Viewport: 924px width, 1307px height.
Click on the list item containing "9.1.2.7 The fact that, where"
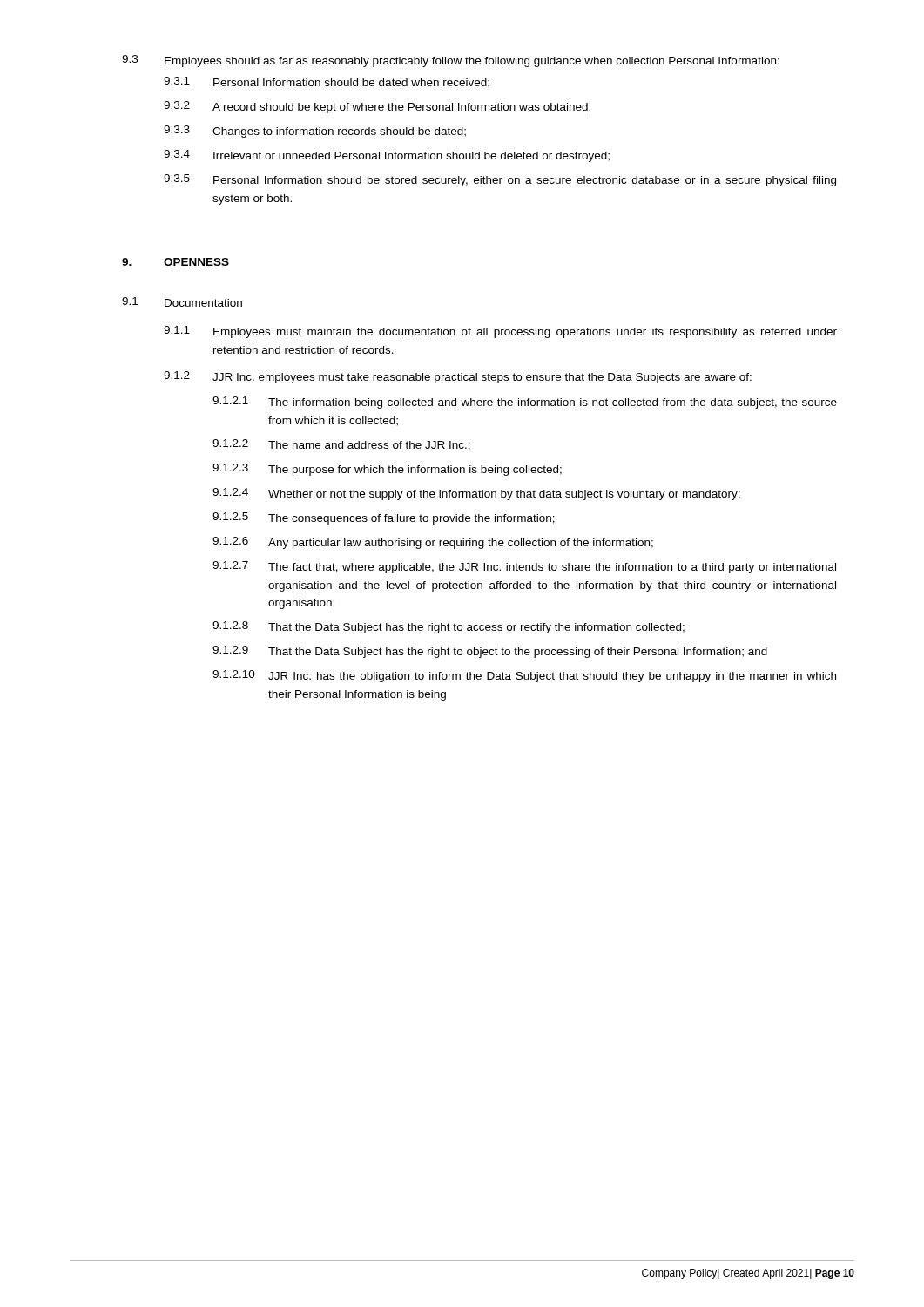[479, 586]
